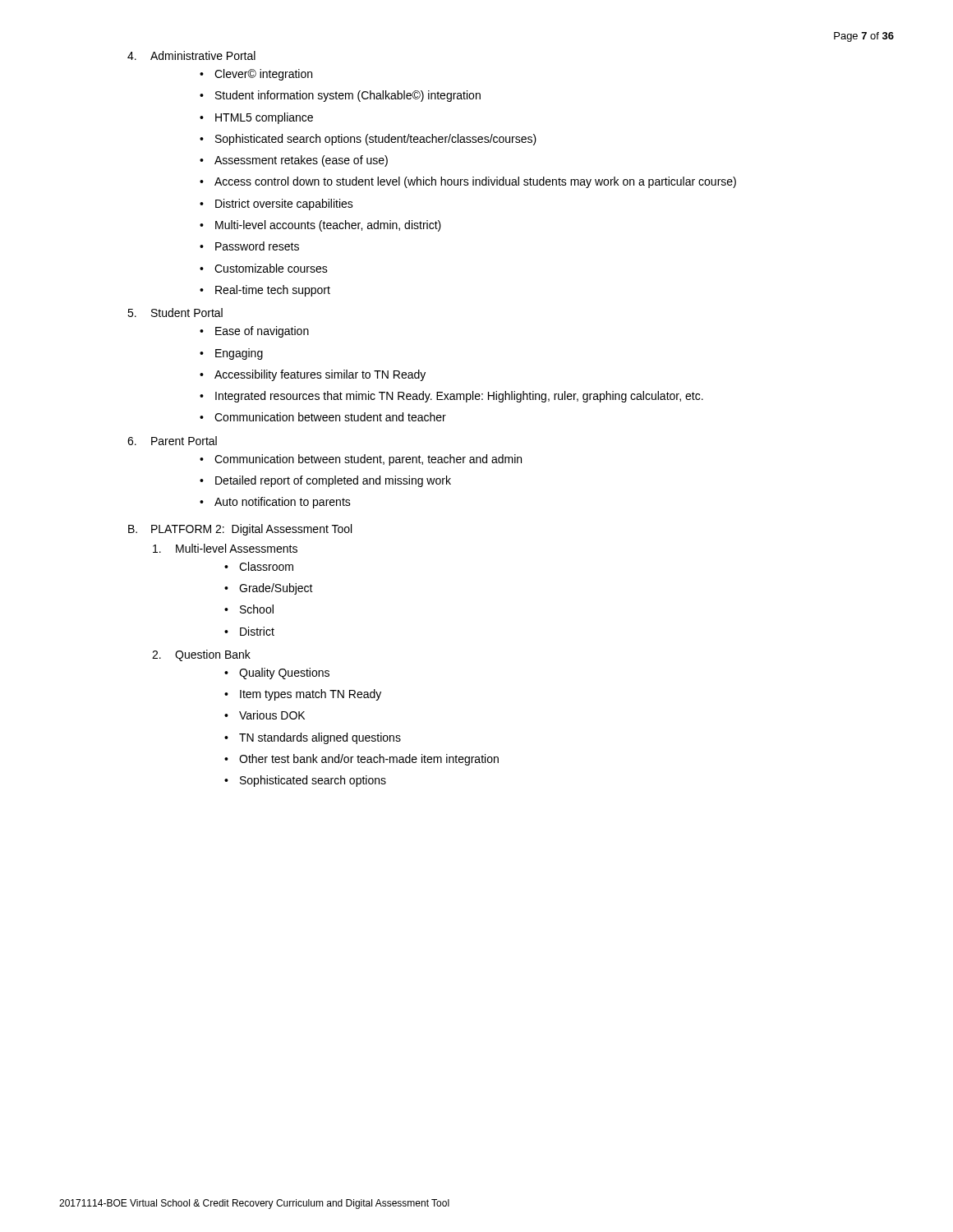Locate the list item with the text "Clever© integration"
This screenshot has width=953, height=1232.
click(256, 75)
